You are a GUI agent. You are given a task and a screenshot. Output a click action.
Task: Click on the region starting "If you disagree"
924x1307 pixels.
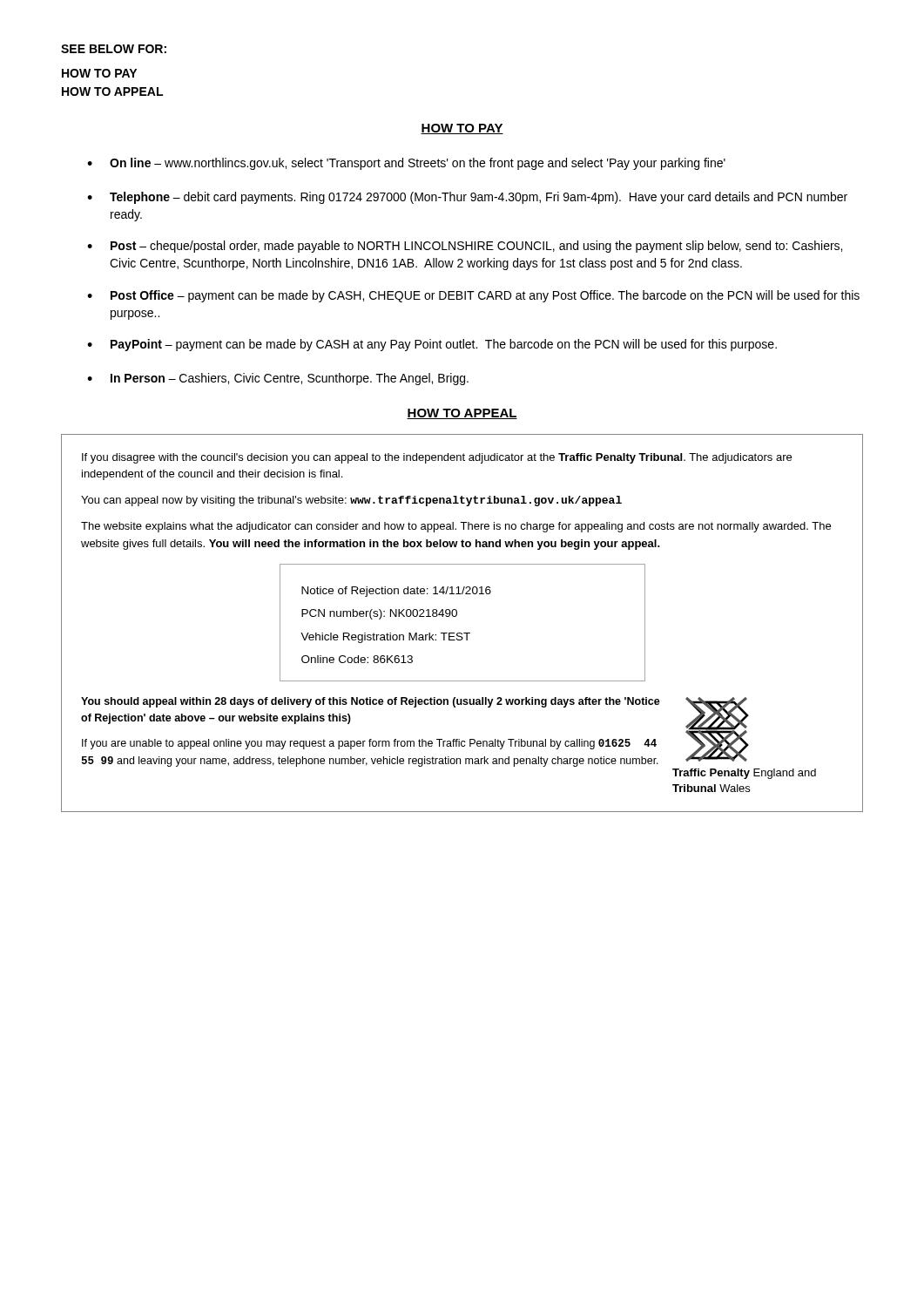[462, 623]
